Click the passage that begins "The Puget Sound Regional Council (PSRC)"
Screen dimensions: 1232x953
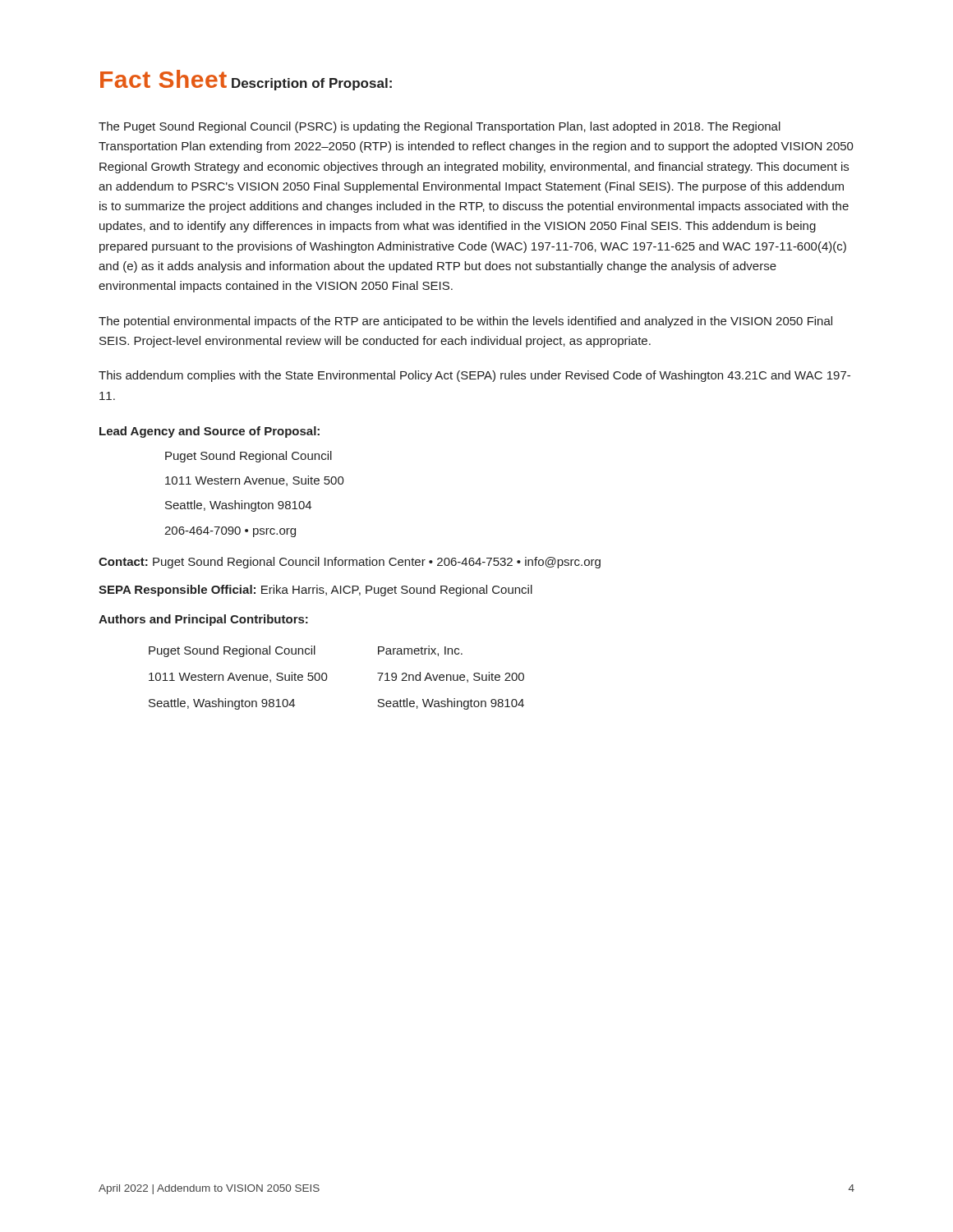click(476, 206)
